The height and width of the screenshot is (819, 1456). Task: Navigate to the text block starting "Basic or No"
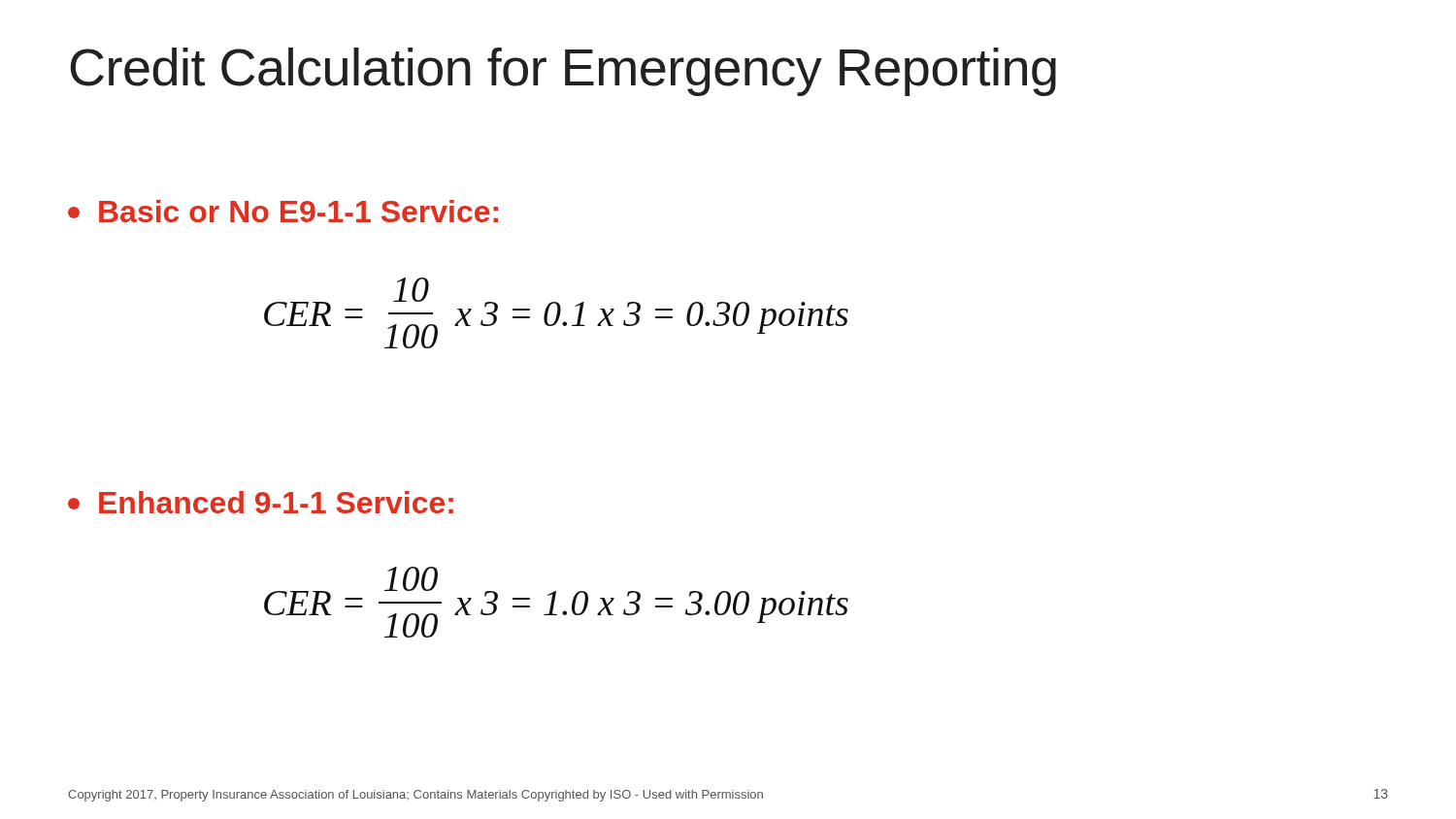tap(285, 212)
